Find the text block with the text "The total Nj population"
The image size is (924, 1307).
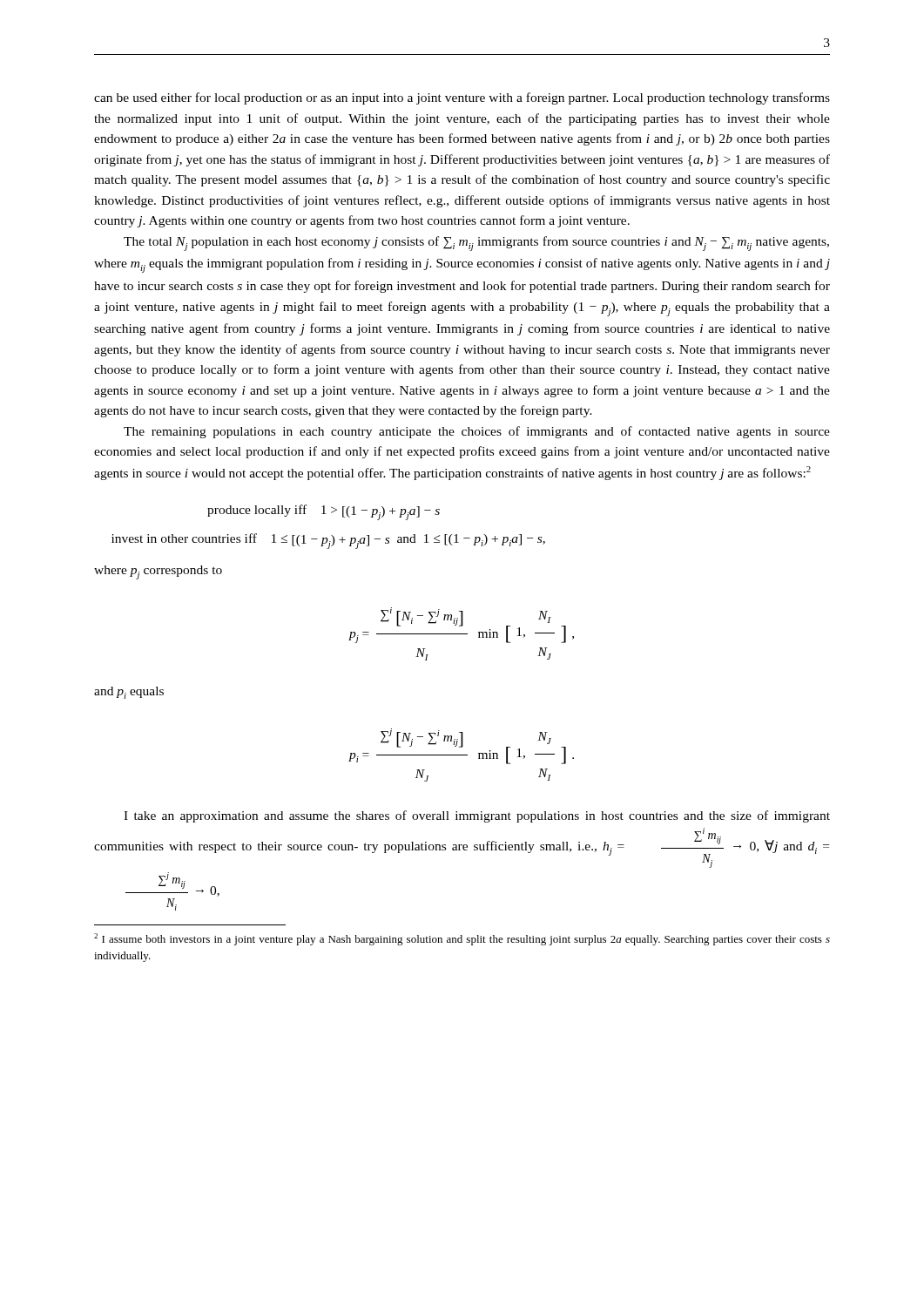coord(462,326)
